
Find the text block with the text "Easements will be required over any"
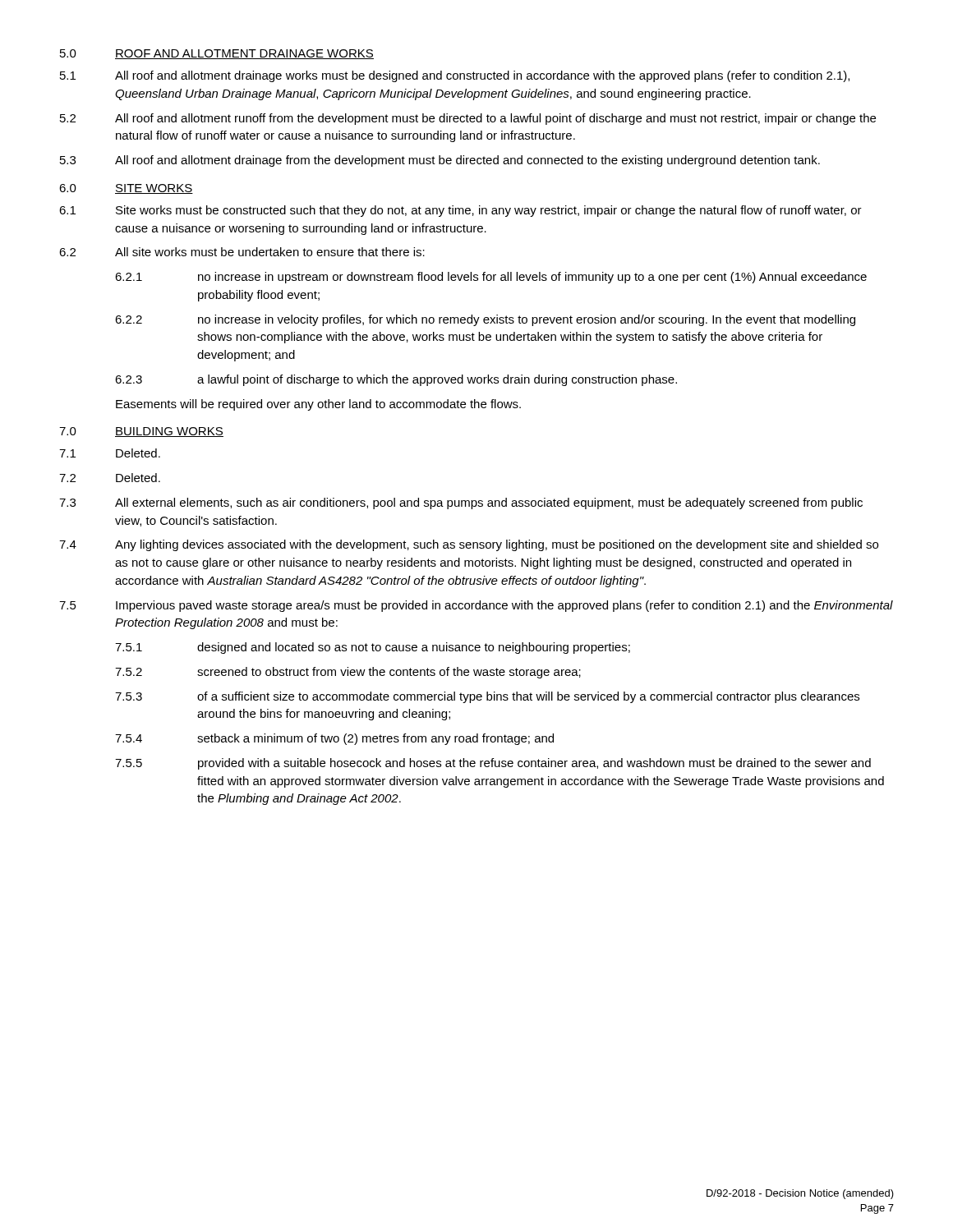[318, 403]
